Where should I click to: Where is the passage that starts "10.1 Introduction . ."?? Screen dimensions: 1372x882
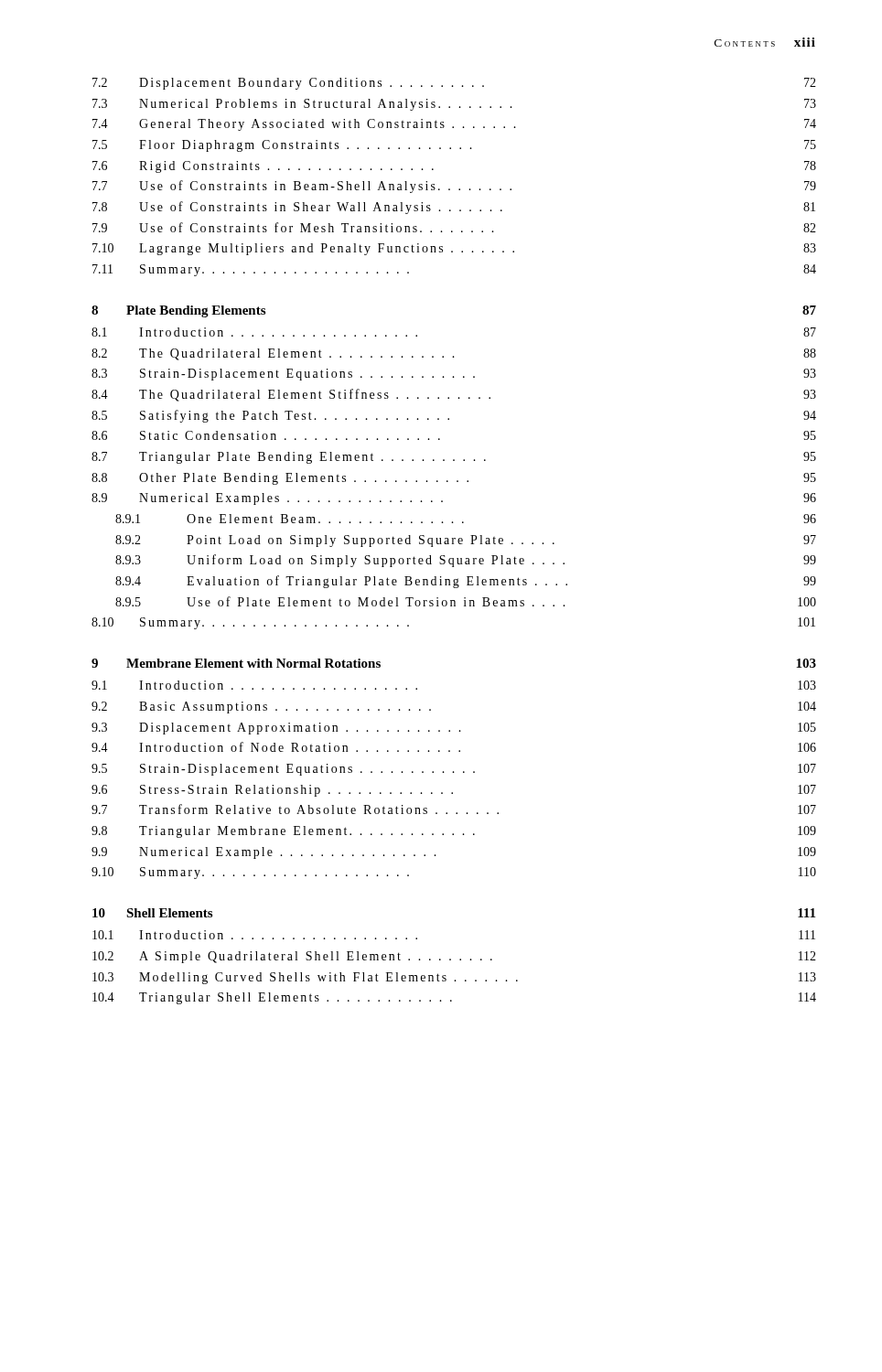coord(99,934)
